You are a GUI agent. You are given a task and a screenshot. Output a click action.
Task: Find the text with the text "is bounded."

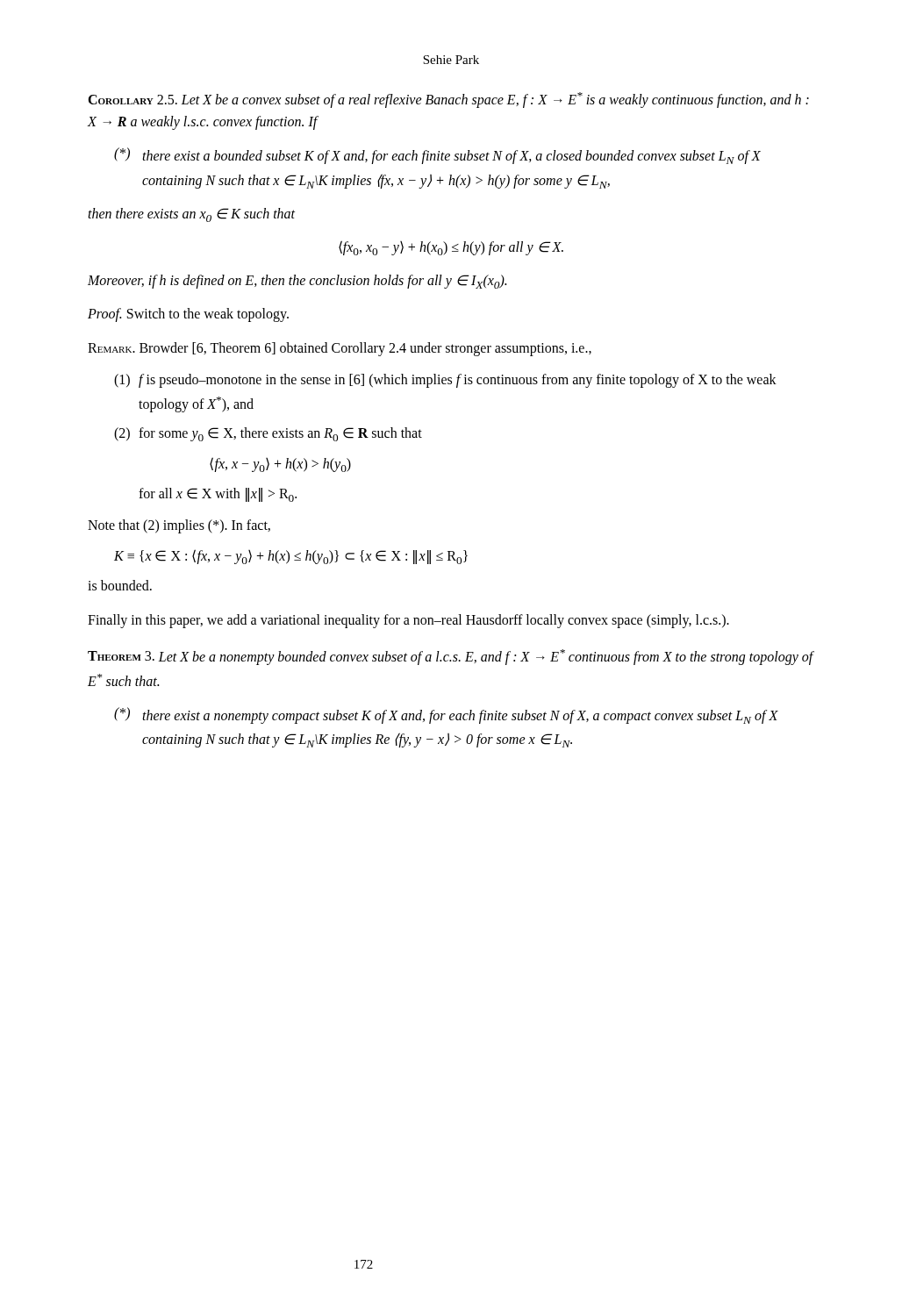(x=120, y=585)
